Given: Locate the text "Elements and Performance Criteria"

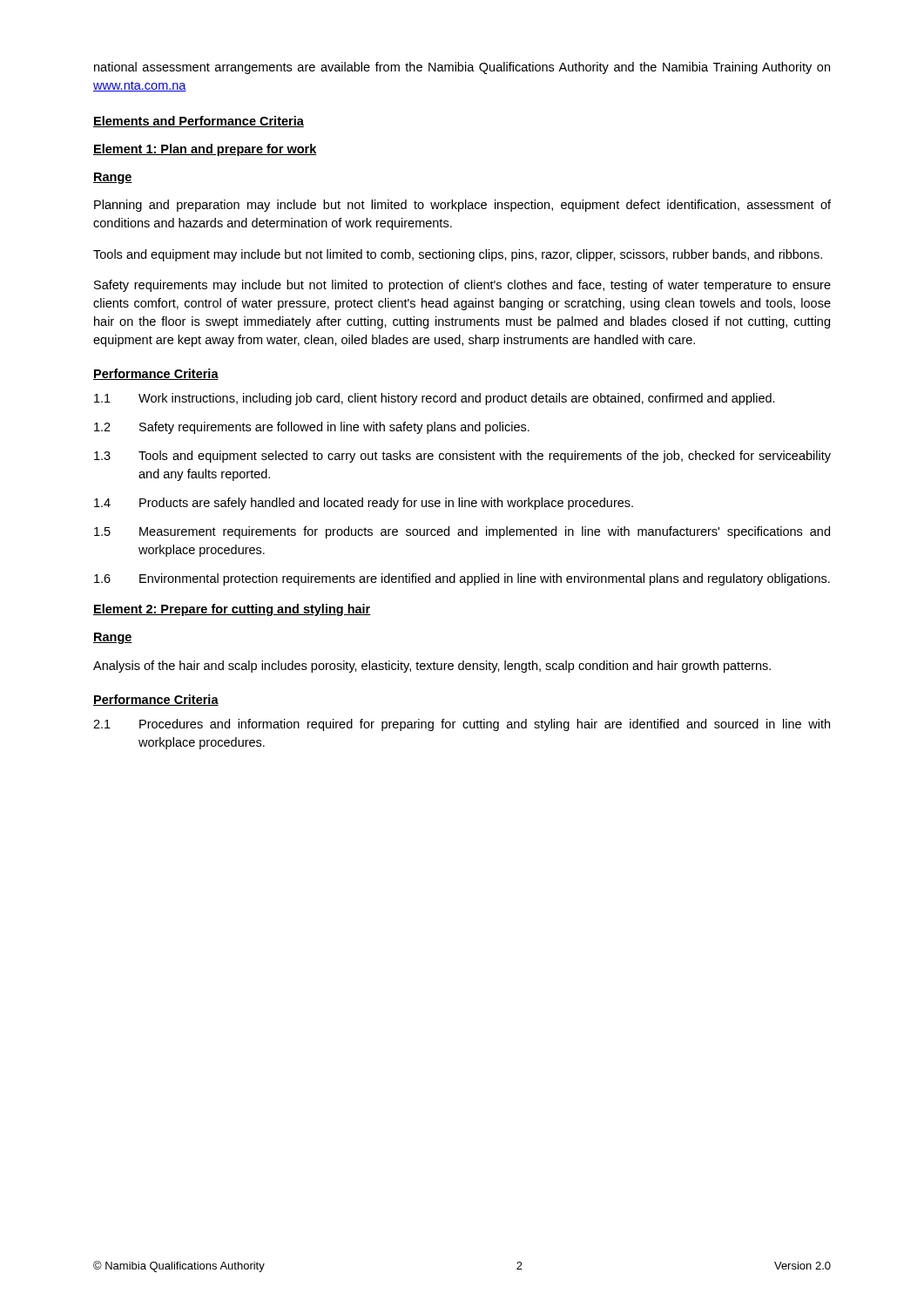Looking at the screenshot, I should (x=199, y=122).
